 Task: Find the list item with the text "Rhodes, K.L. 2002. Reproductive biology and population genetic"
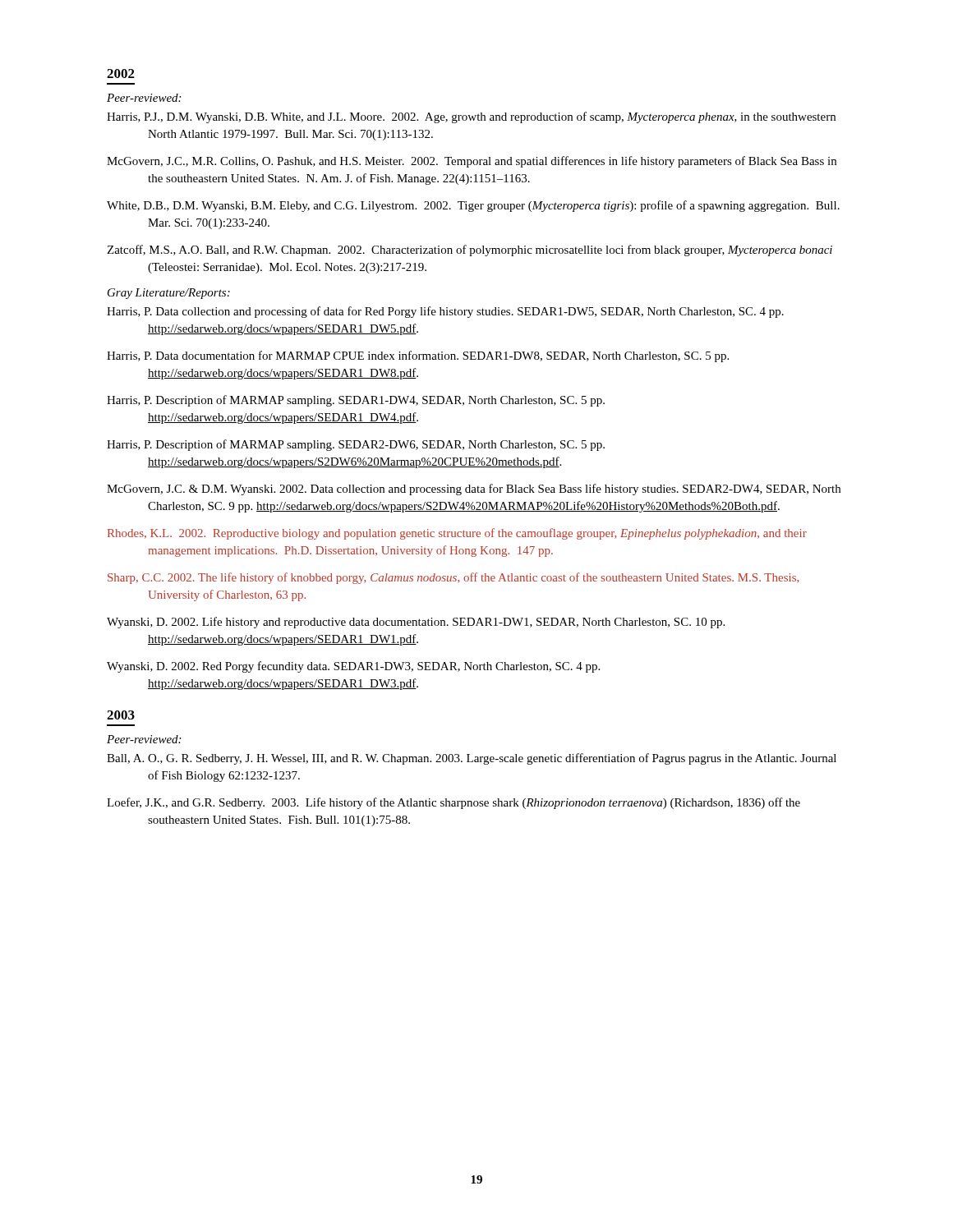pyautogui.click(x=457, y=542)
